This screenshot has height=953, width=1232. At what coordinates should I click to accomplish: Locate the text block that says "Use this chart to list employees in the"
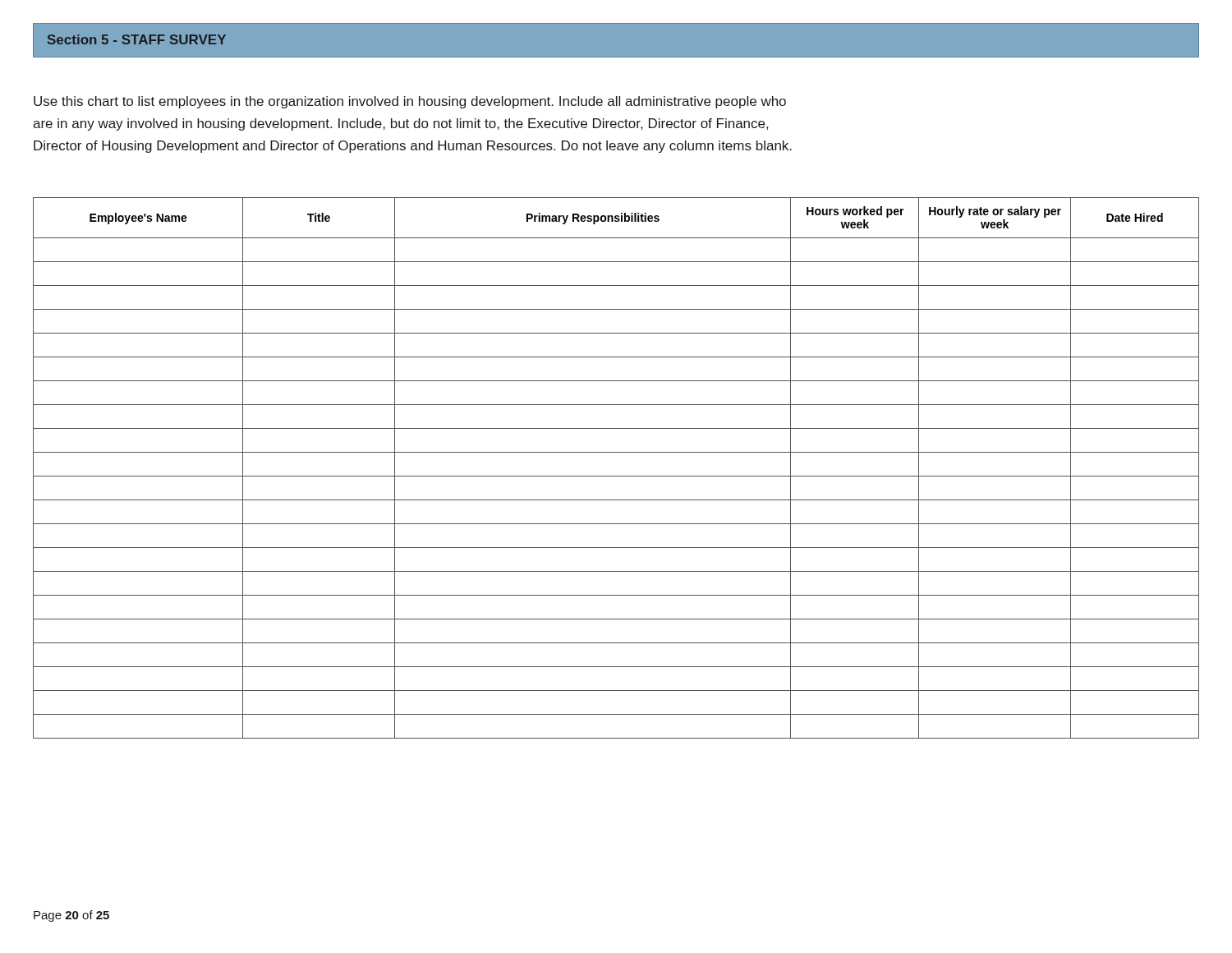pyautogui.click(x=413, y=124)
